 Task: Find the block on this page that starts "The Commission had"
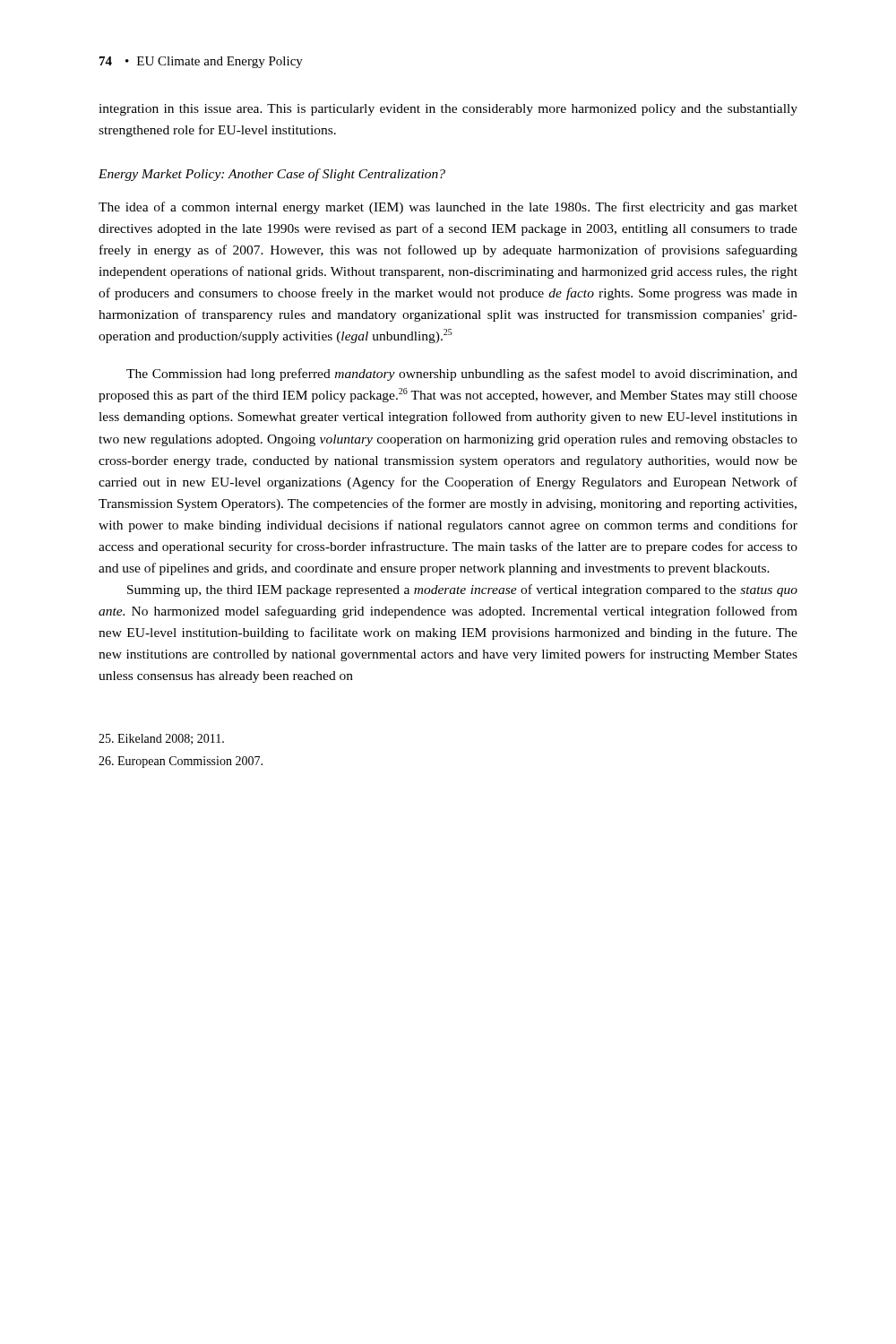click(x=448, y=471)
